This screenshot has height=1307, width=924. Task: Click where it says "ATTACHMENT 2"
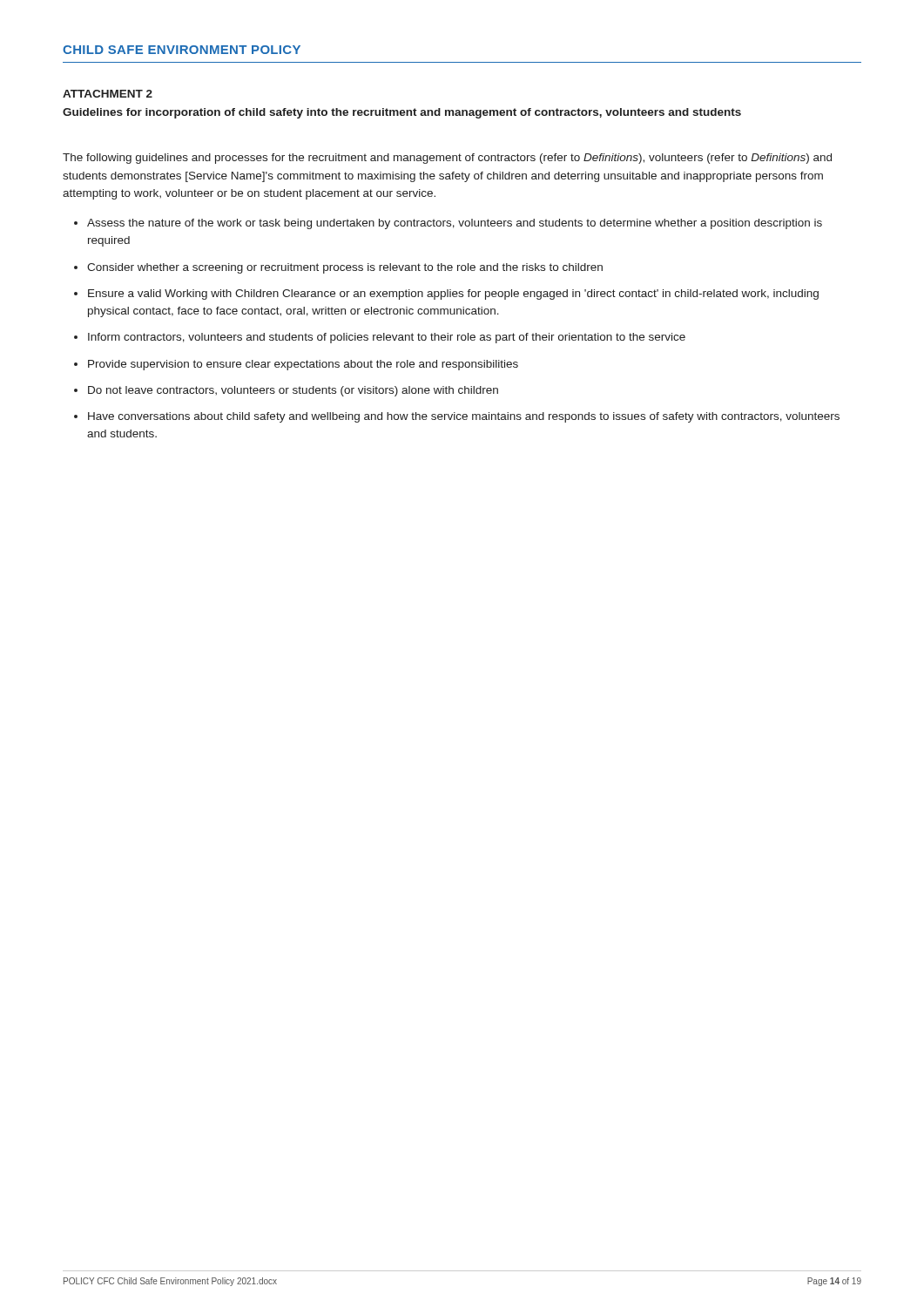108,94
